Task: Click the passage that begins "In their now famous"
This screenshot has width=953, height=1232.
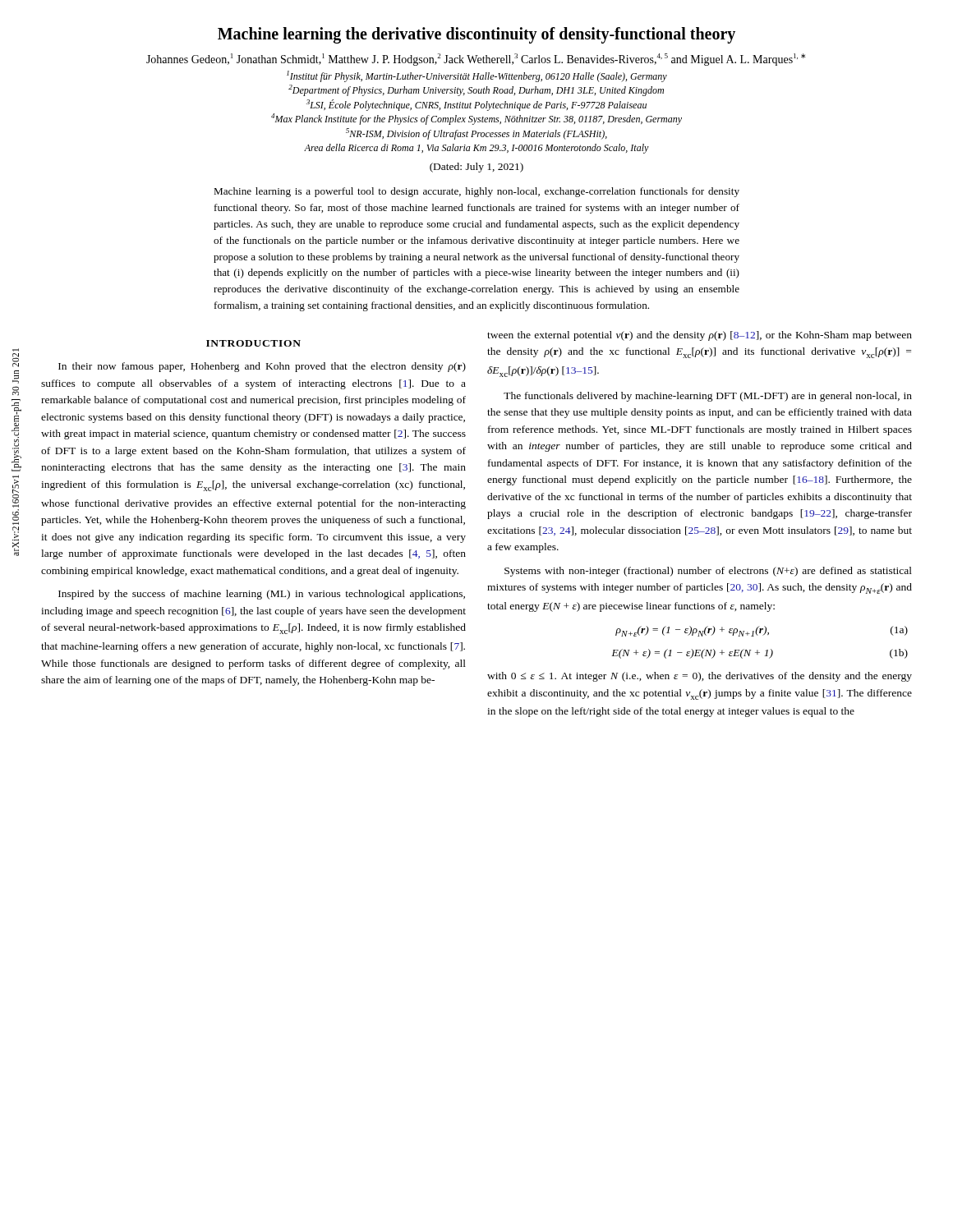Action: 253,523
